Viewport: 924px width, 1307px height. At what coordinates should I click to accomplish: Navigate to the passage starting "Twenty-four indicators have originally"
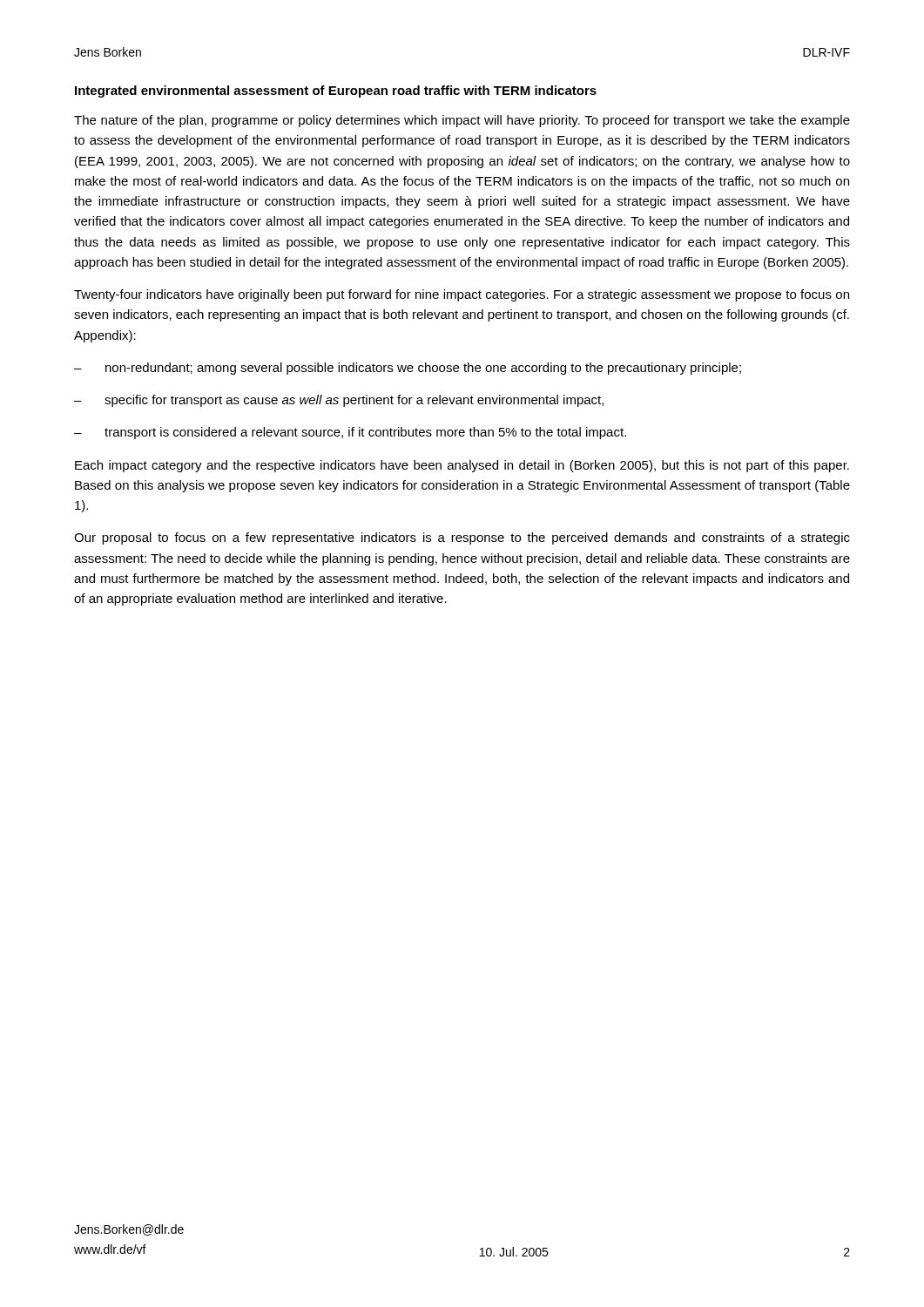point(462,314)
